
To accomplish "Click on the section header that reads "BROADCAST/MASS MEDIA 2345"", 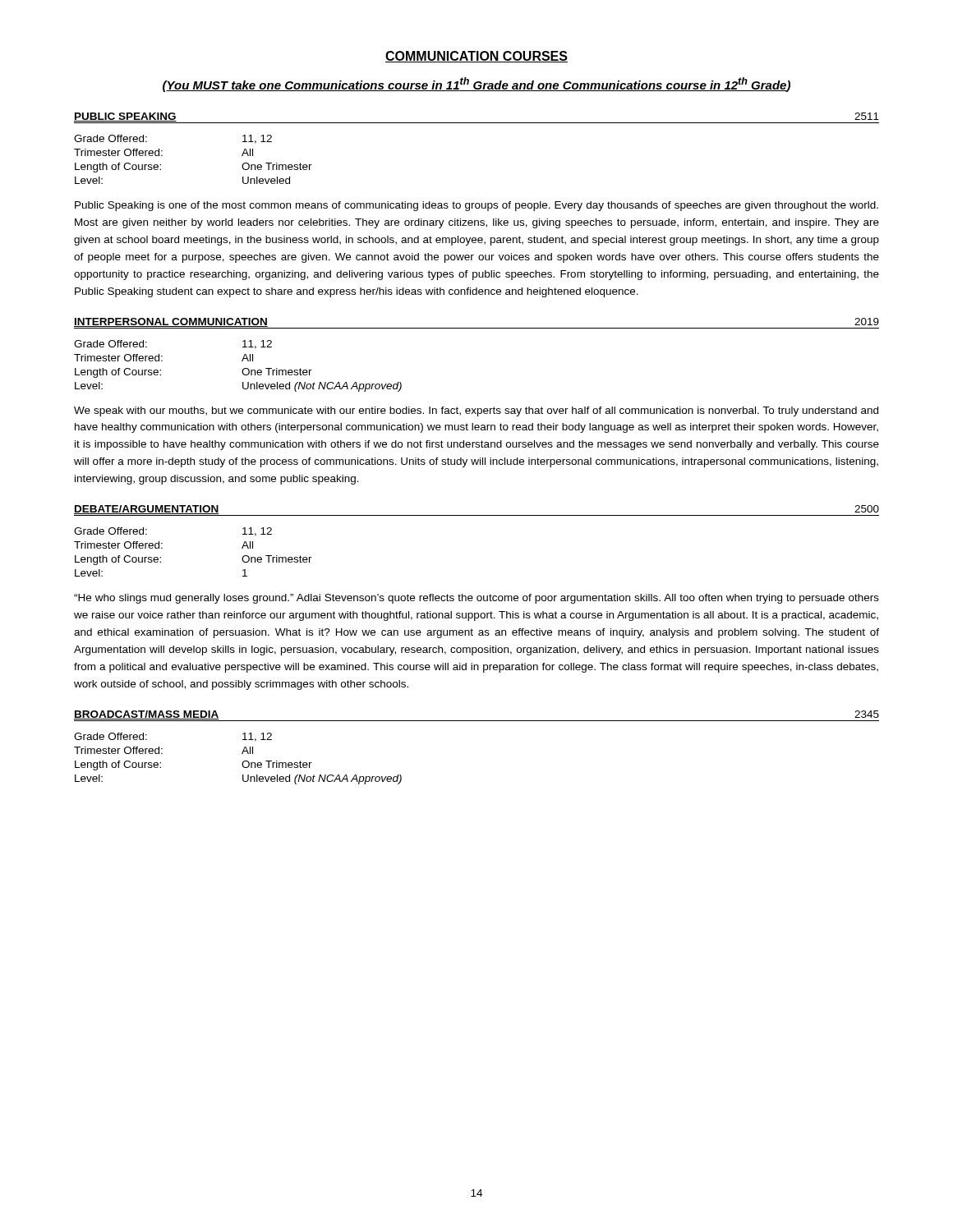I will tap(476, 714).
